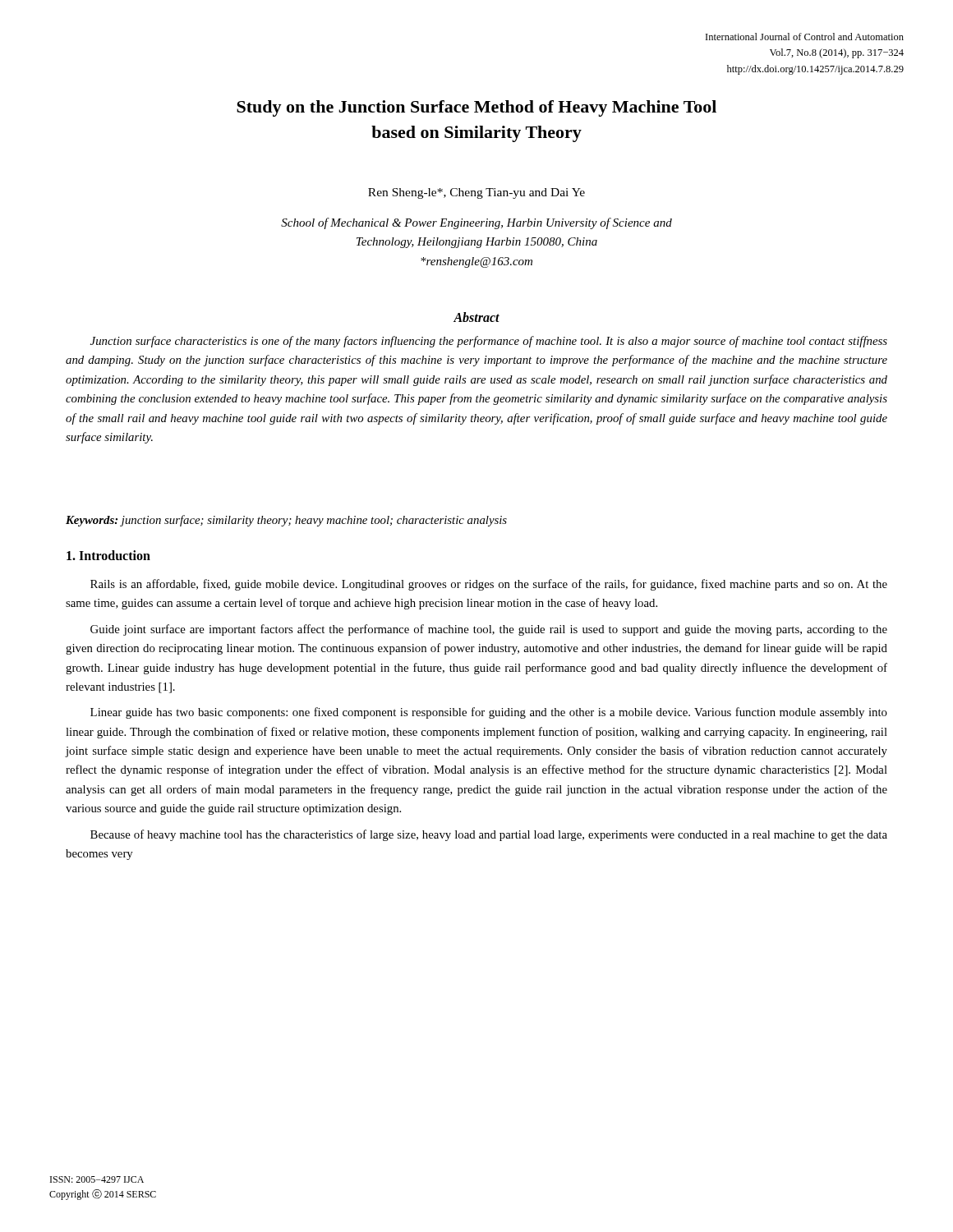Locate the text block that says "Ren Sheng-le*, Cheng Tian-yu and Dai"
Viewport: 953px width, 1232px height.
coord(476,192)
